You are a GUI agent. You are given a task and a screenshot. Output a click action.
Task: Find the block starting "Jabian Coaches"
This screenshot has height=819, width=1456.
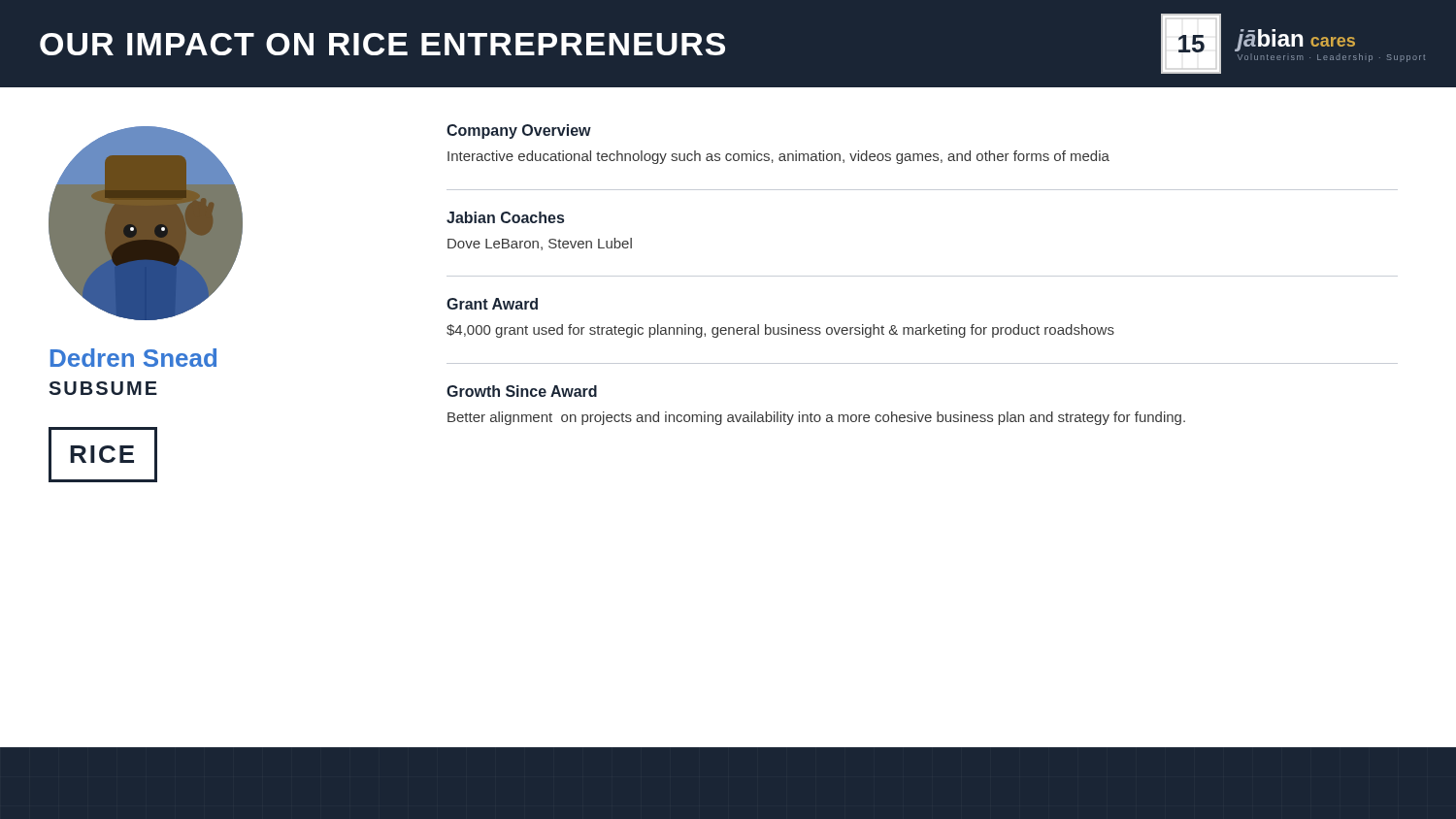[x=506, y=217]
